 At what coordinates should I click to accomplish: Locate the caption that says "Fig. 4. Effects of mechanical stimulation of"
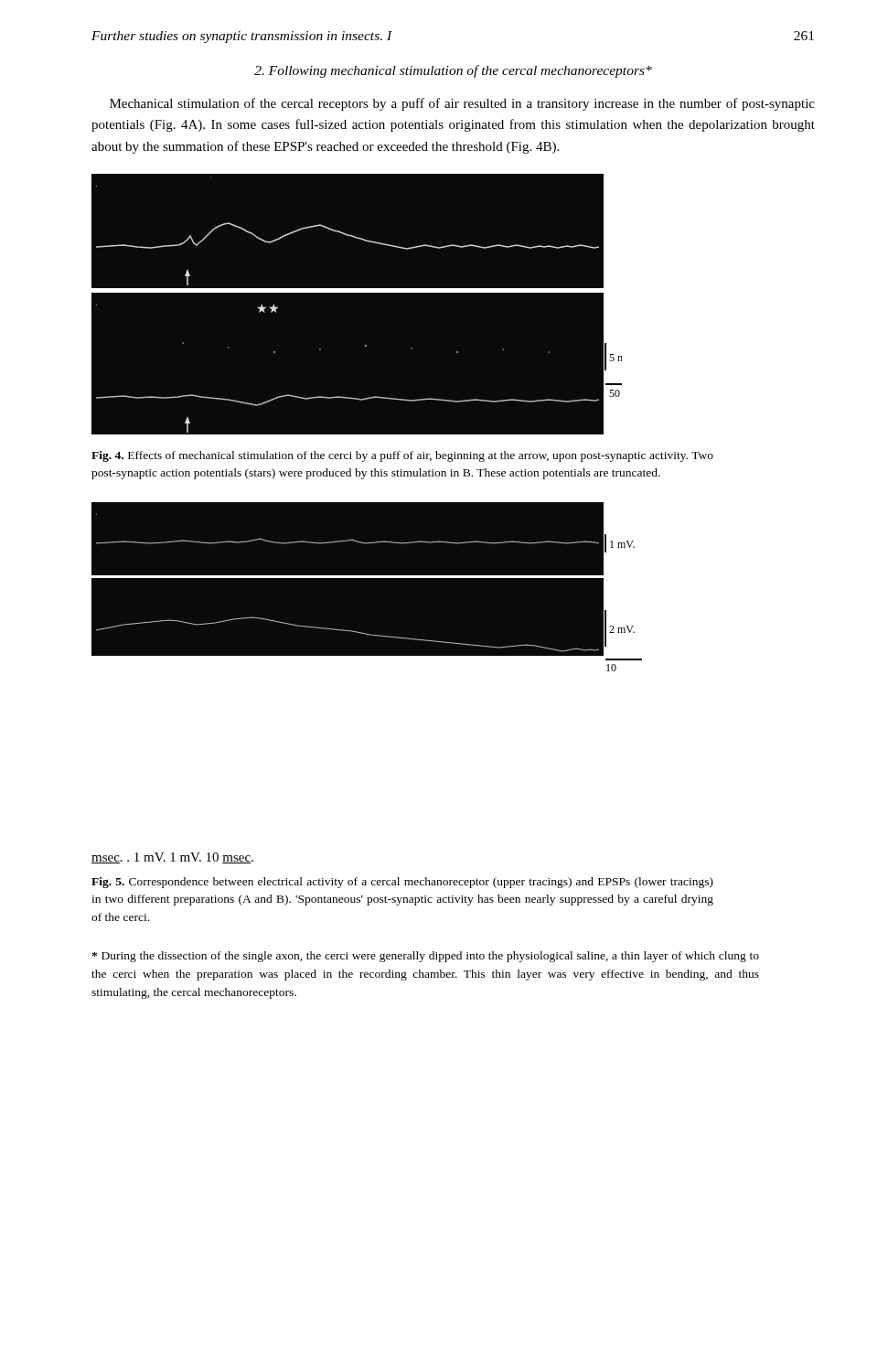[402, 464]
